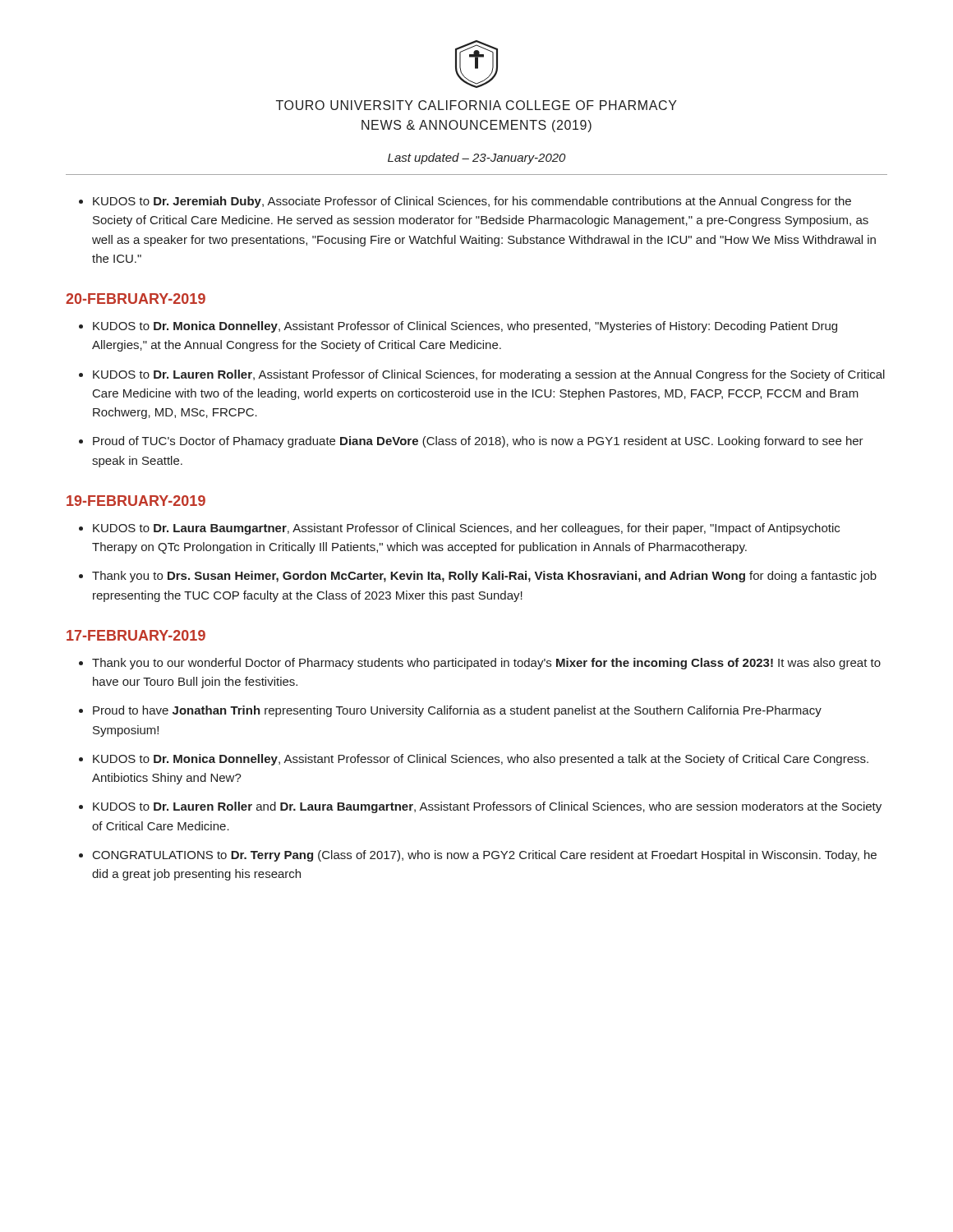Navigate to the passage starting "CONGRATULATIONS to Dr."
The image size is (953, 1232).
point(485,864)
